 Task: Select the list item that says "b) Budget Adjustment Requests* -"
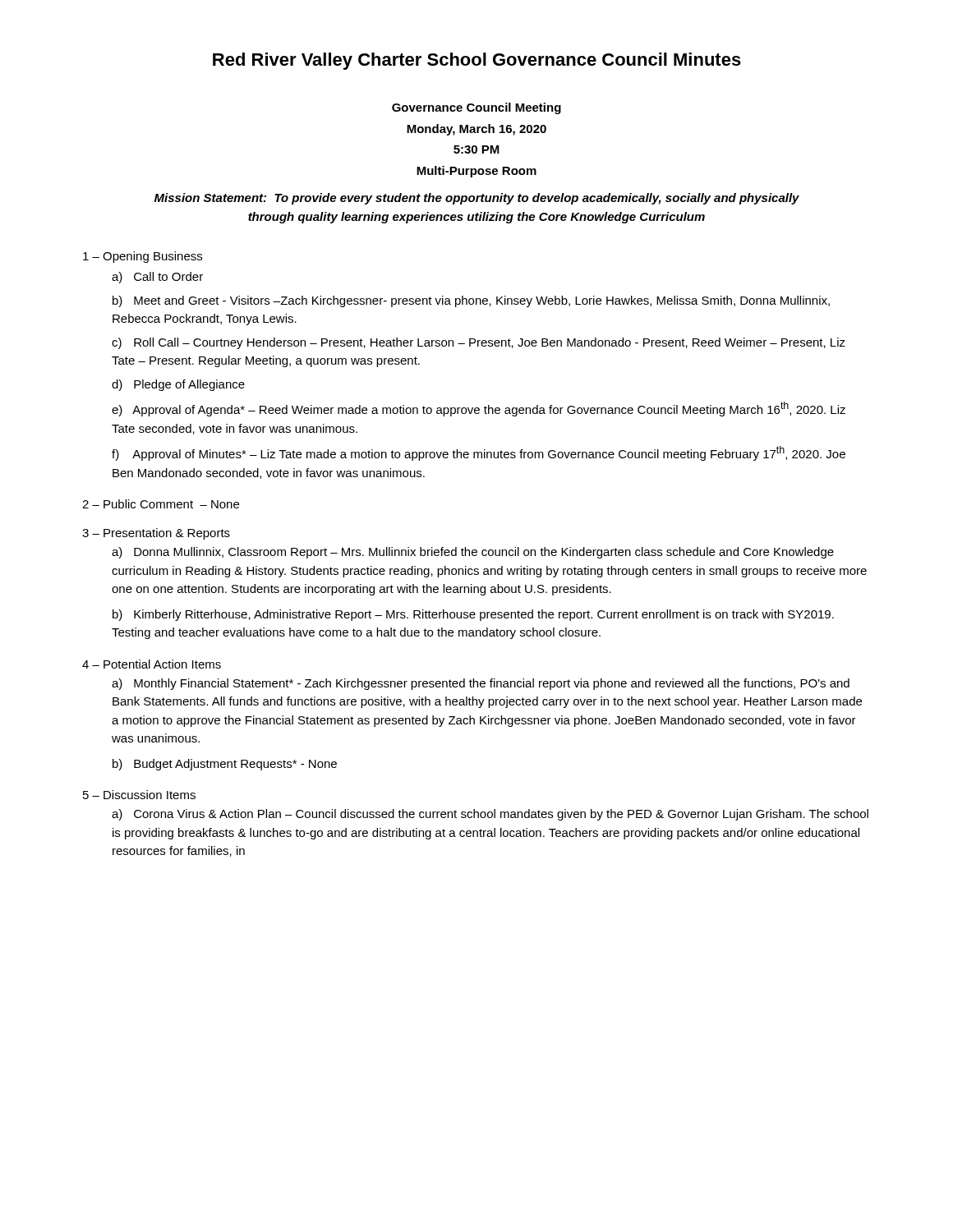(x=225, y=764)
